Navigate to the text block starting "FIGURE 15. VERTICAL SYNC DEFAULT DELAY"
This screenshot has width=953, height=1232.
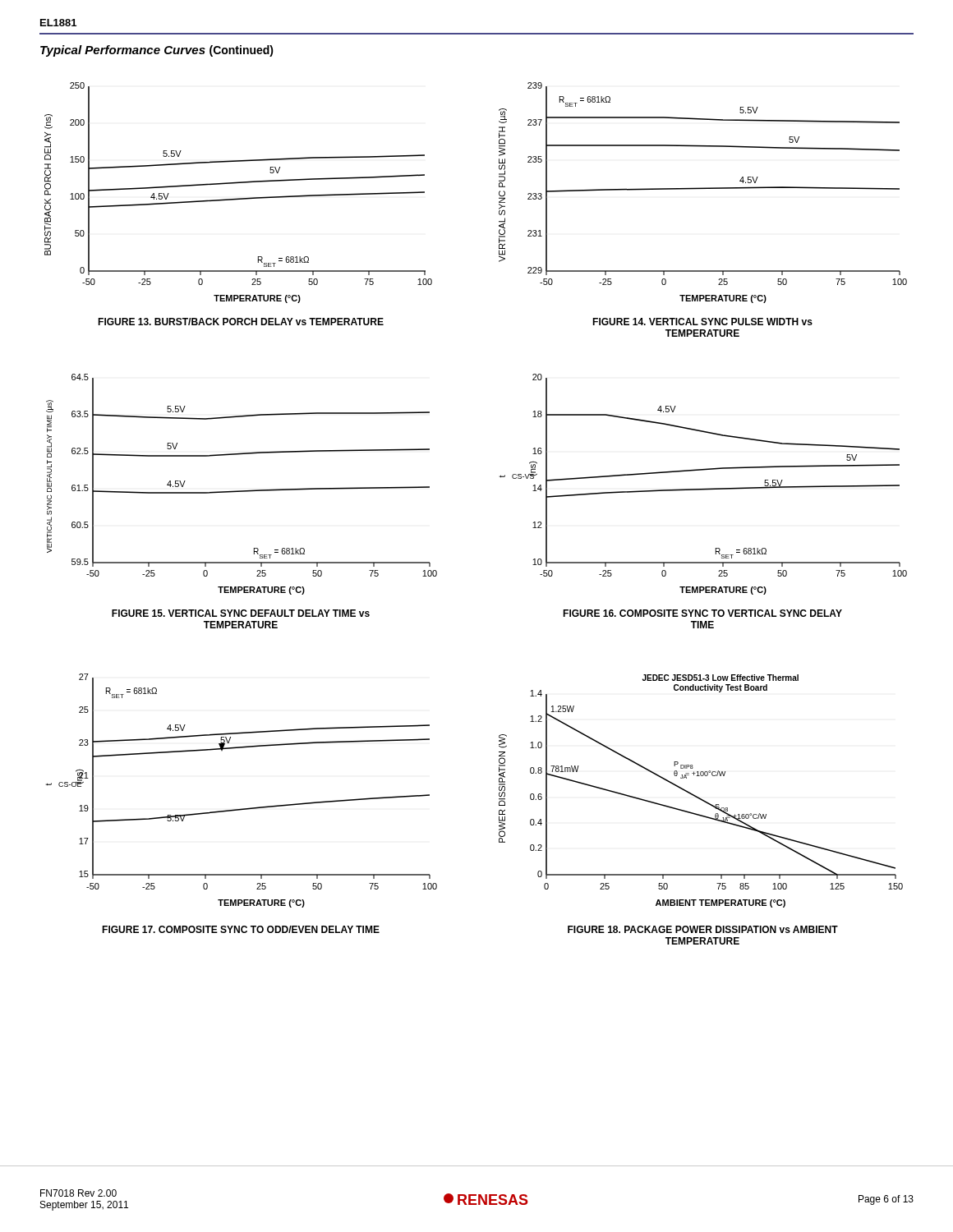[x=241, y=619]
